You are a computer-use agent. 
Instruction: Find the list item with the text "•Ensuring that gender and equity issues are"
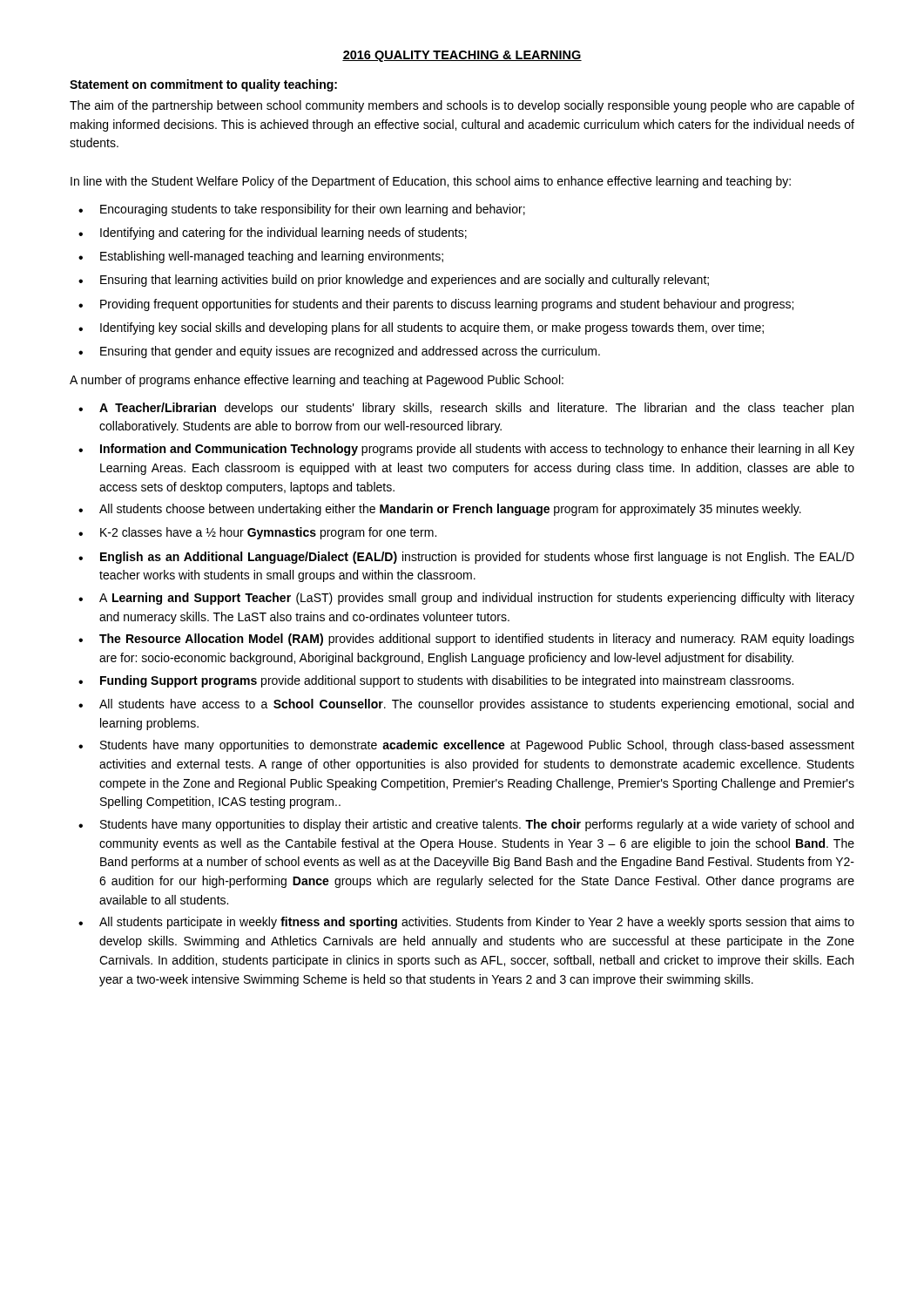pyautogui.click(x=466, y=352)
